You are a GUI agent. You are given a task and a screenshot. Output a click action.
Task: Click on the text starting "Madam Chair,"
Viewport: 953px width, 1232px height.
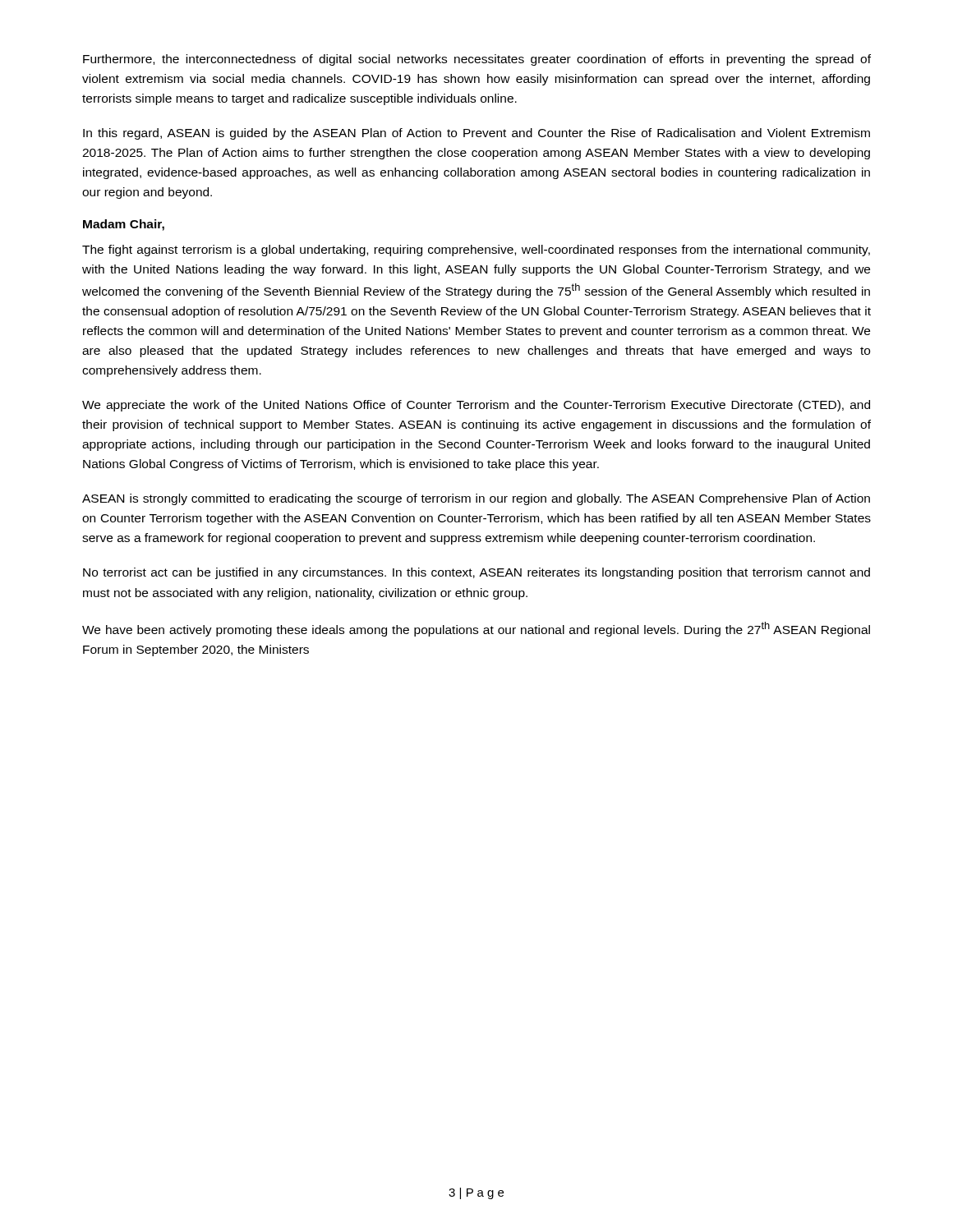point(124,224)
